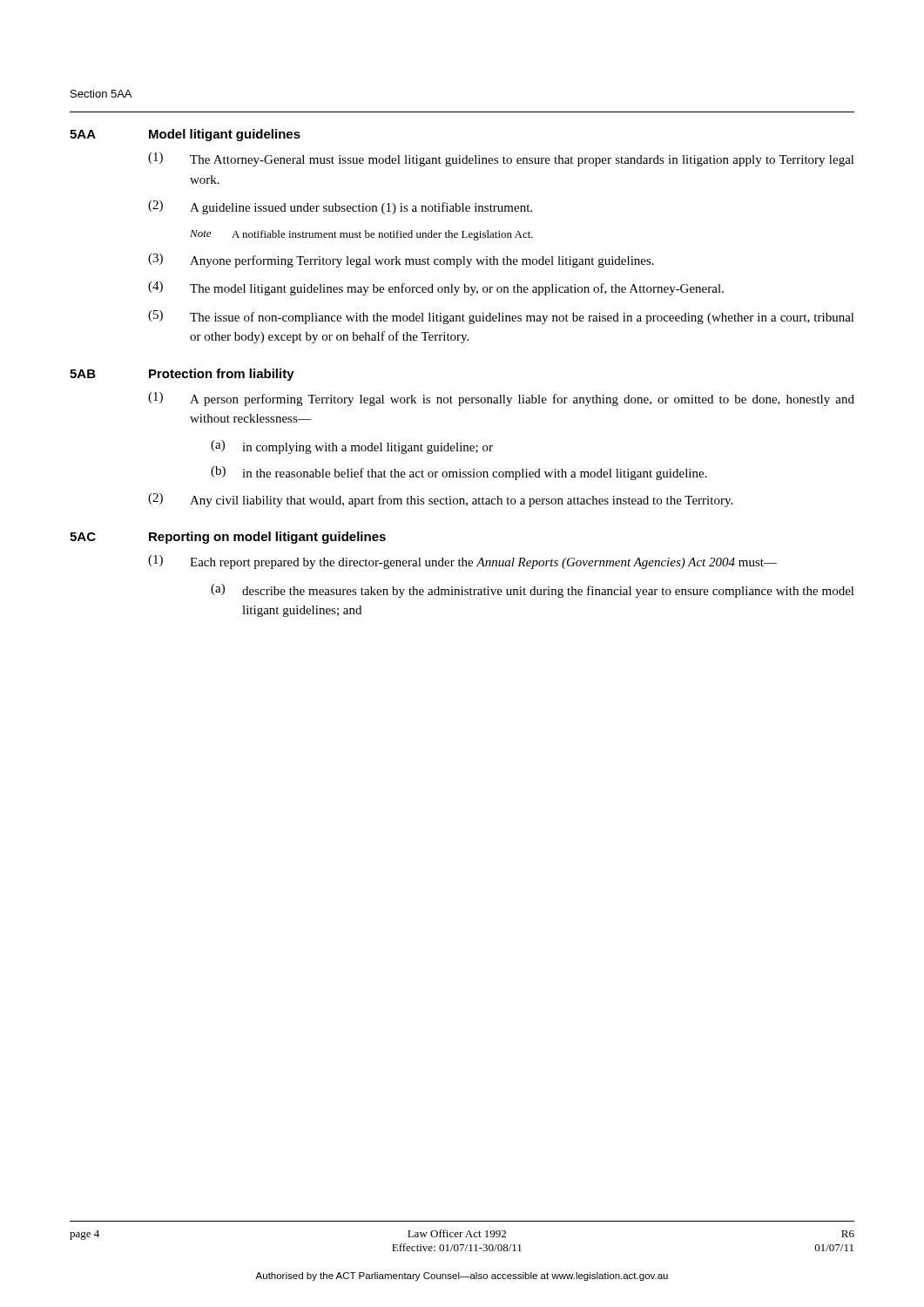924x1307 pixels.
Task: Locate the region starting "(2) A guideline issued"
Action: click(x=501, y=208)
